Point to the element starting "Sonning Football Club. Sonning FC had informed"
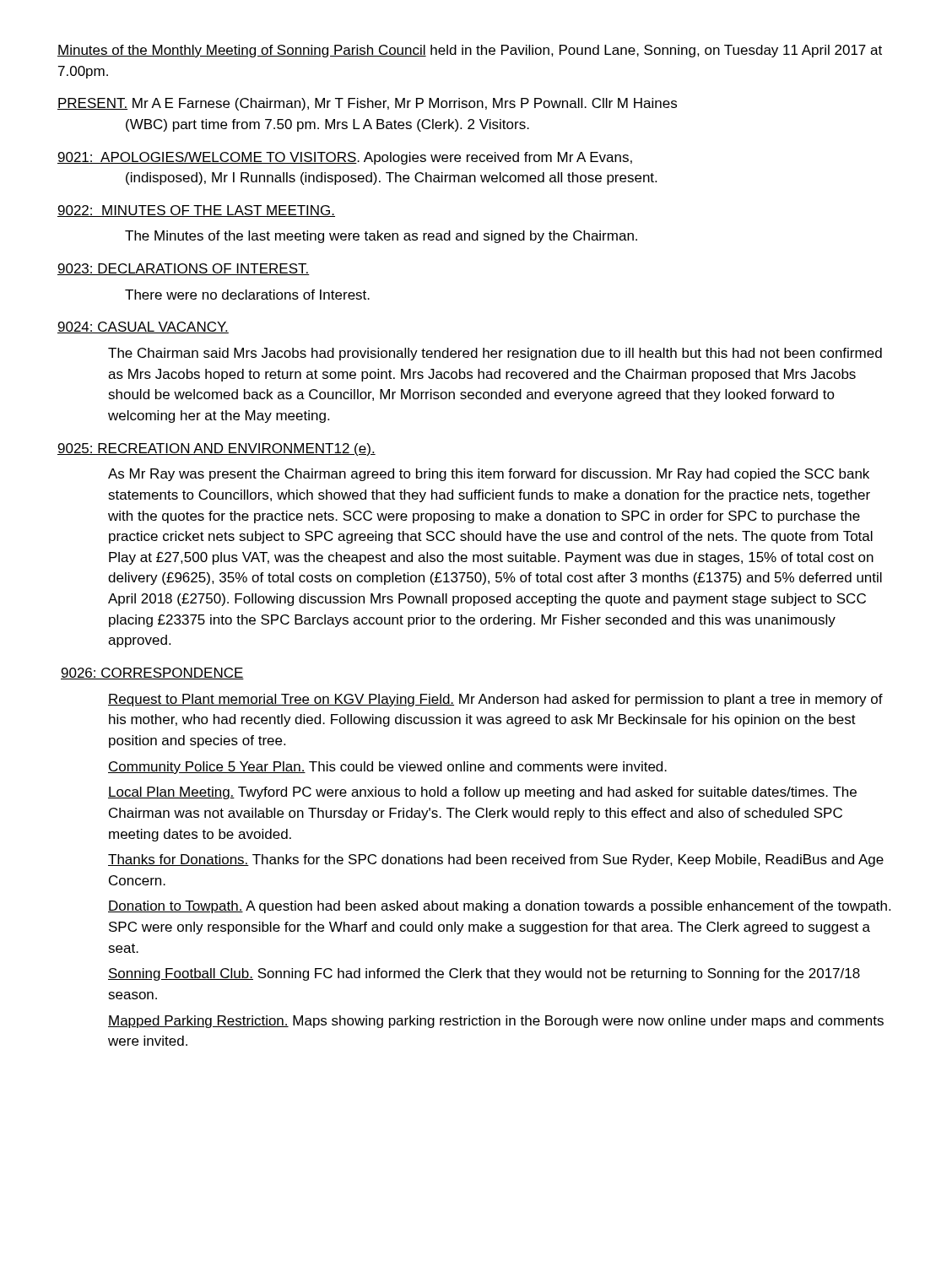This screenshot has width=952, height=1266. 501,985
